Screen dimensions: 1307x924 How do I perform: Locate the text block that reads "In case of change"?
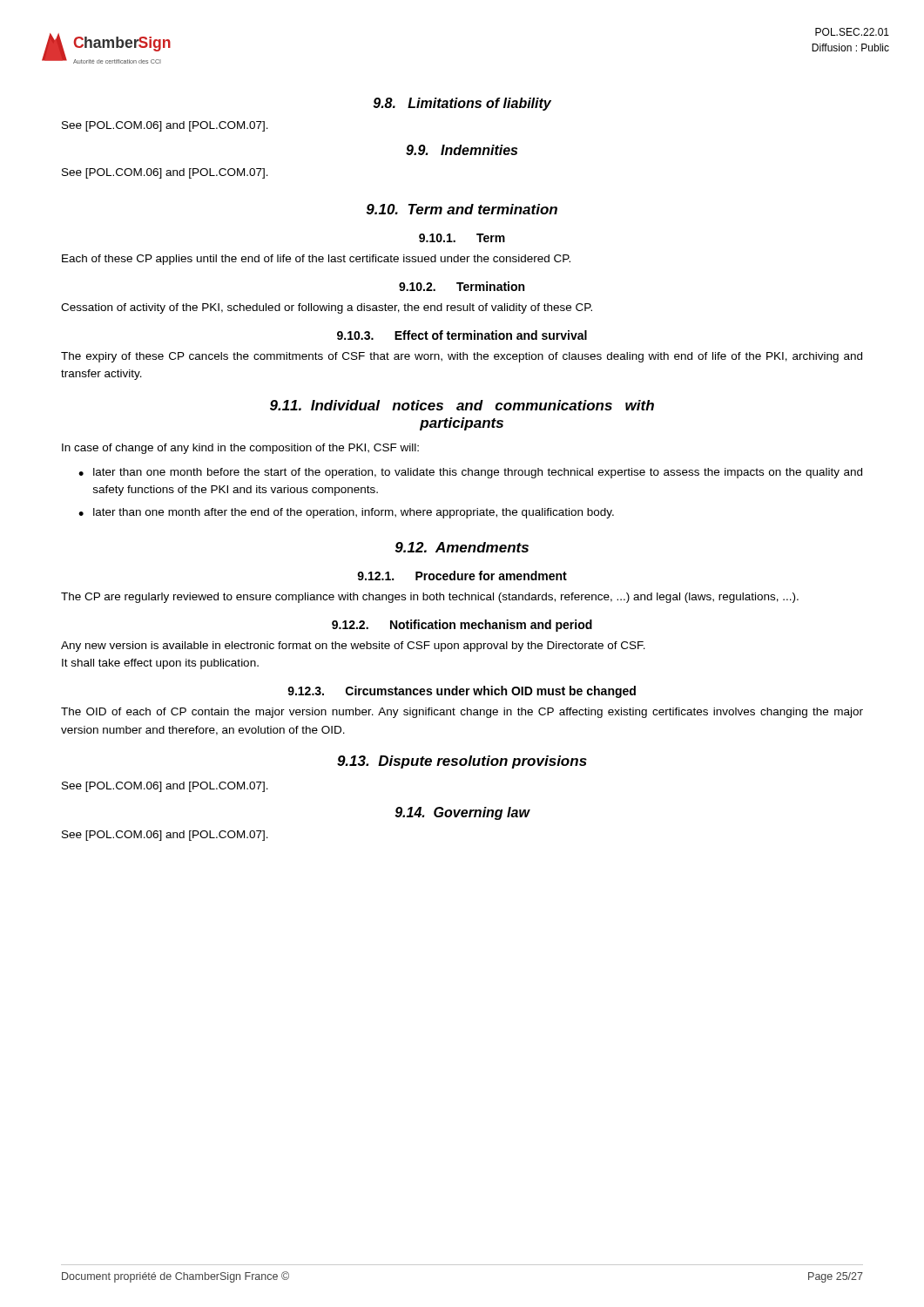click(x=240, y=447)
